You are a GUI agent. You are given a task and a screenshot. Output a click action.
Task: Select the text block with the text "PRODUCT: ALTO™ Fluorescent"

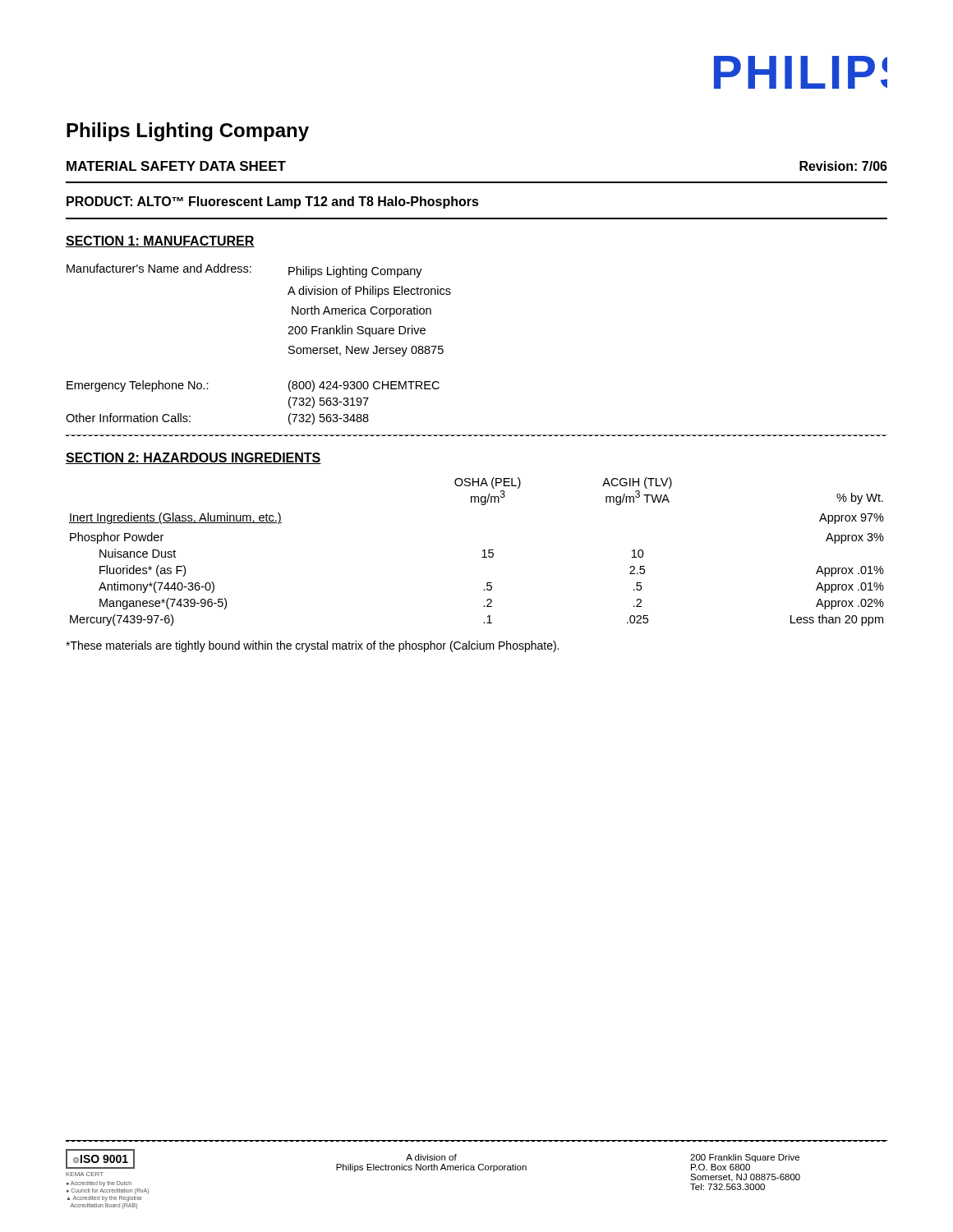click(x=272, y=202)
